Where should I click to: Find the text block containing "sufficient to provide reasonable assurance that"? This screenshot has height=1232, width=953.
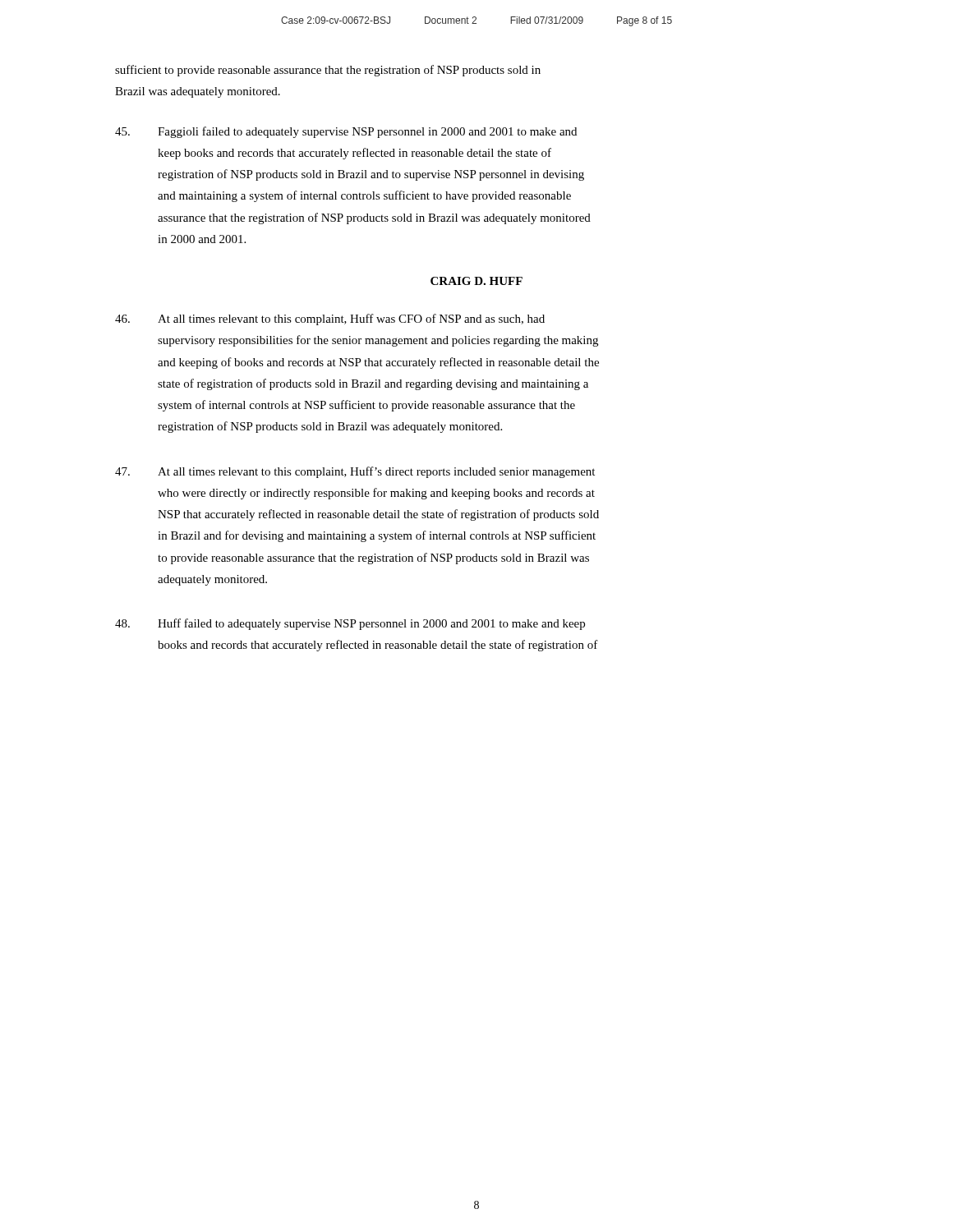[x=328, y=81]
